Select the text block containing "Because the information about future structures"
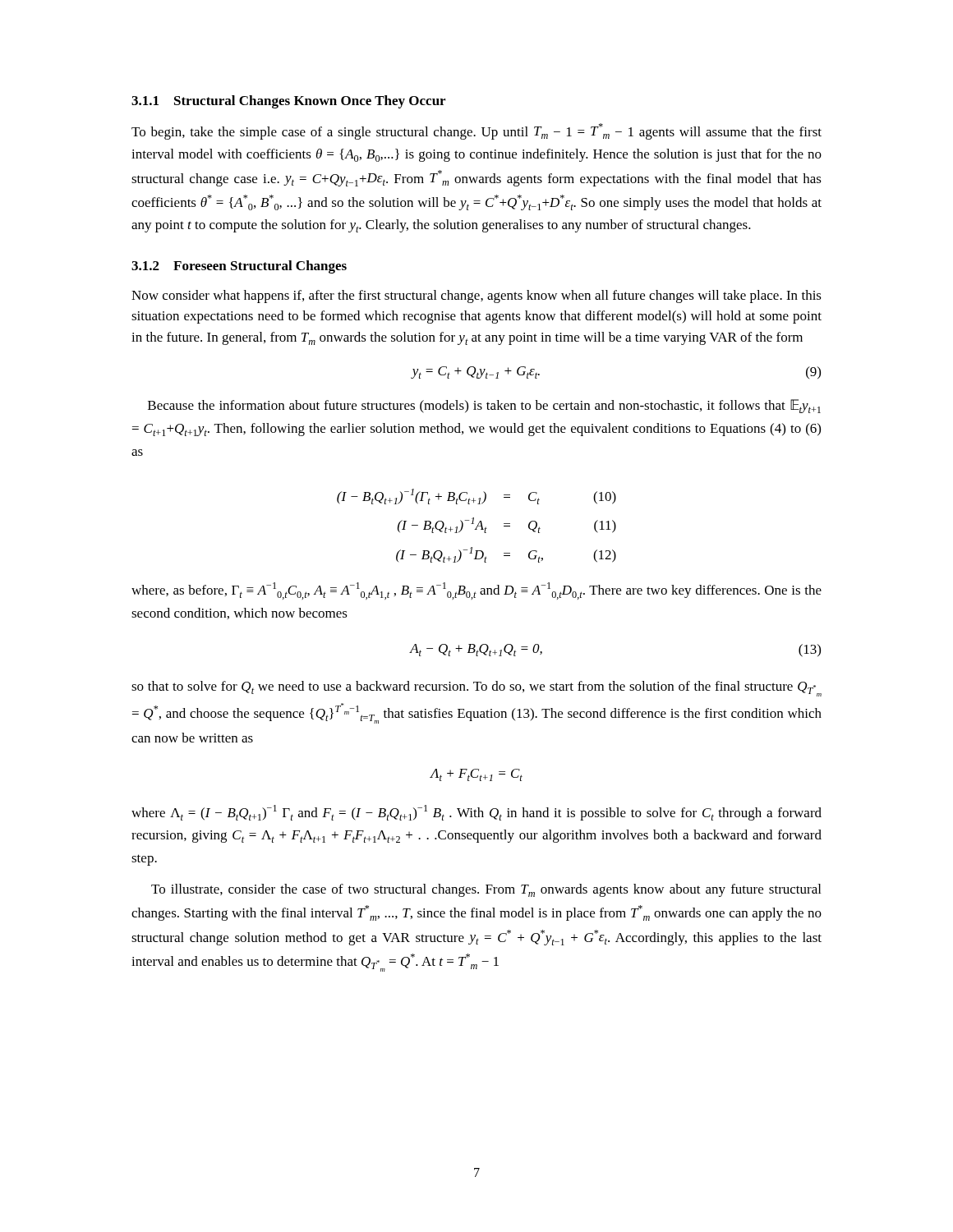953x1232 pixels. (476, 428)
